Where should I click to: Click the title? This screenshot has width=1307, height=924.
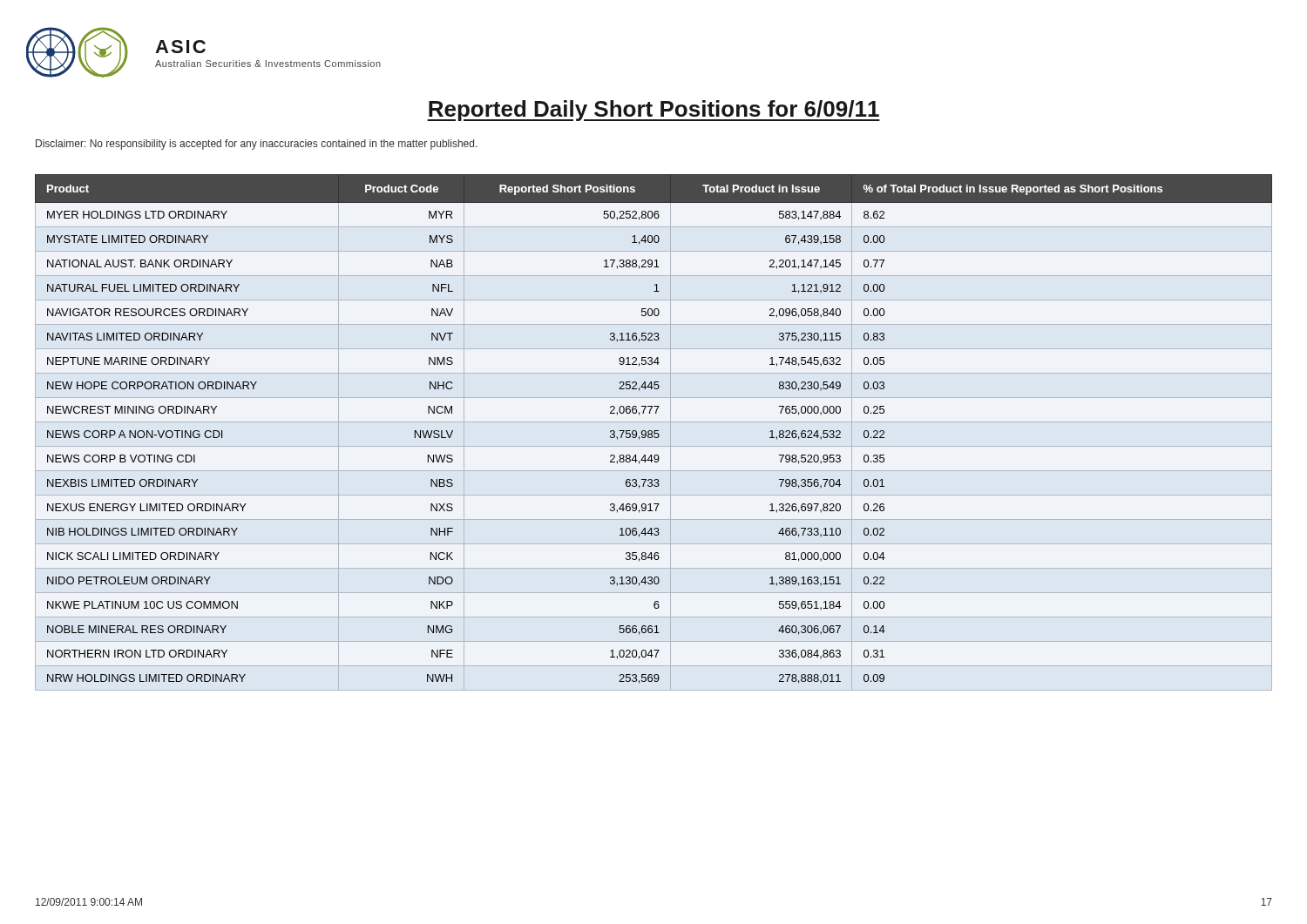(x=654, y=109)
